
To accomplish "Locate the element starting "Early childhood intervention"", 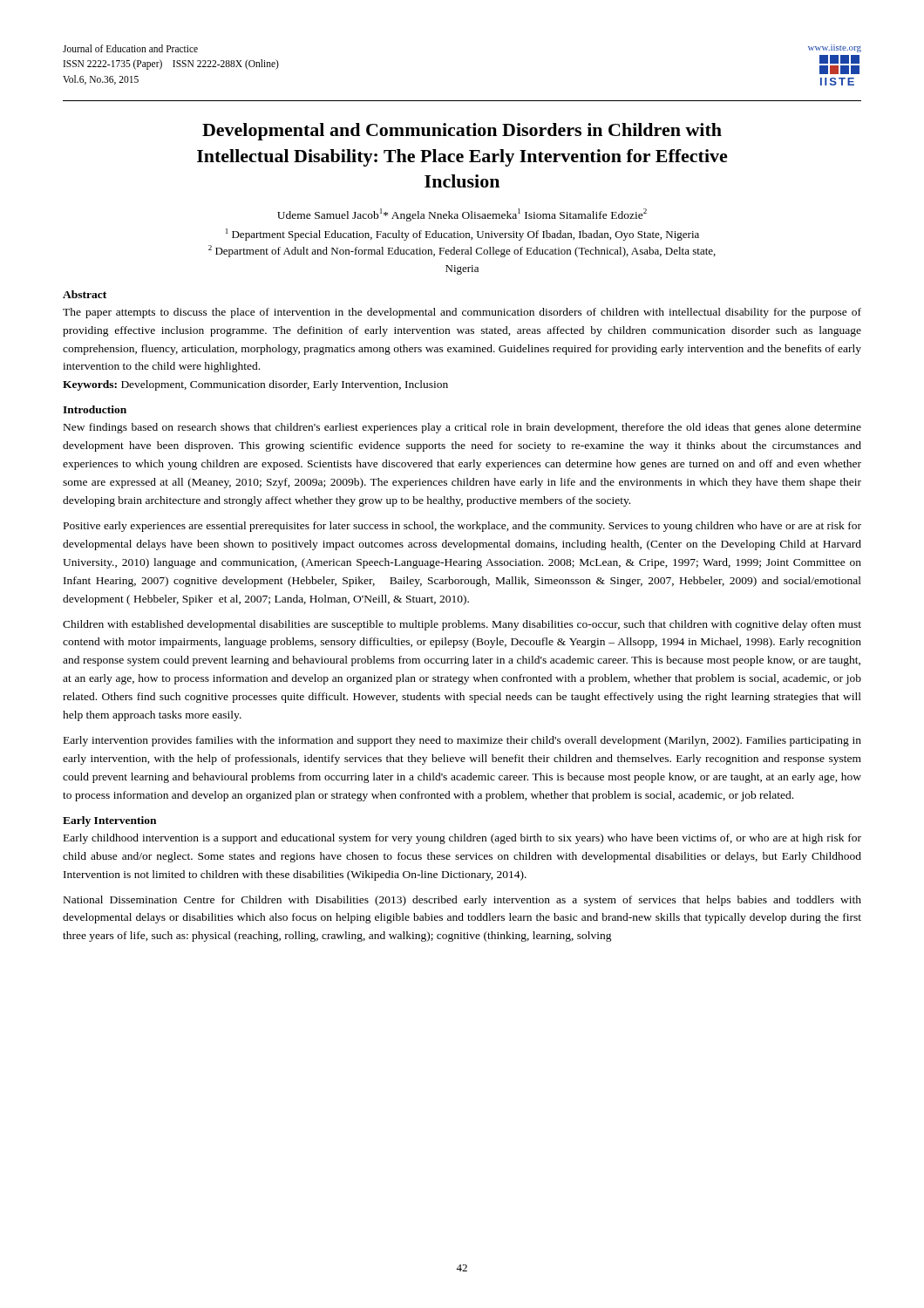I will pyautogui.click(x=462, y=856).
